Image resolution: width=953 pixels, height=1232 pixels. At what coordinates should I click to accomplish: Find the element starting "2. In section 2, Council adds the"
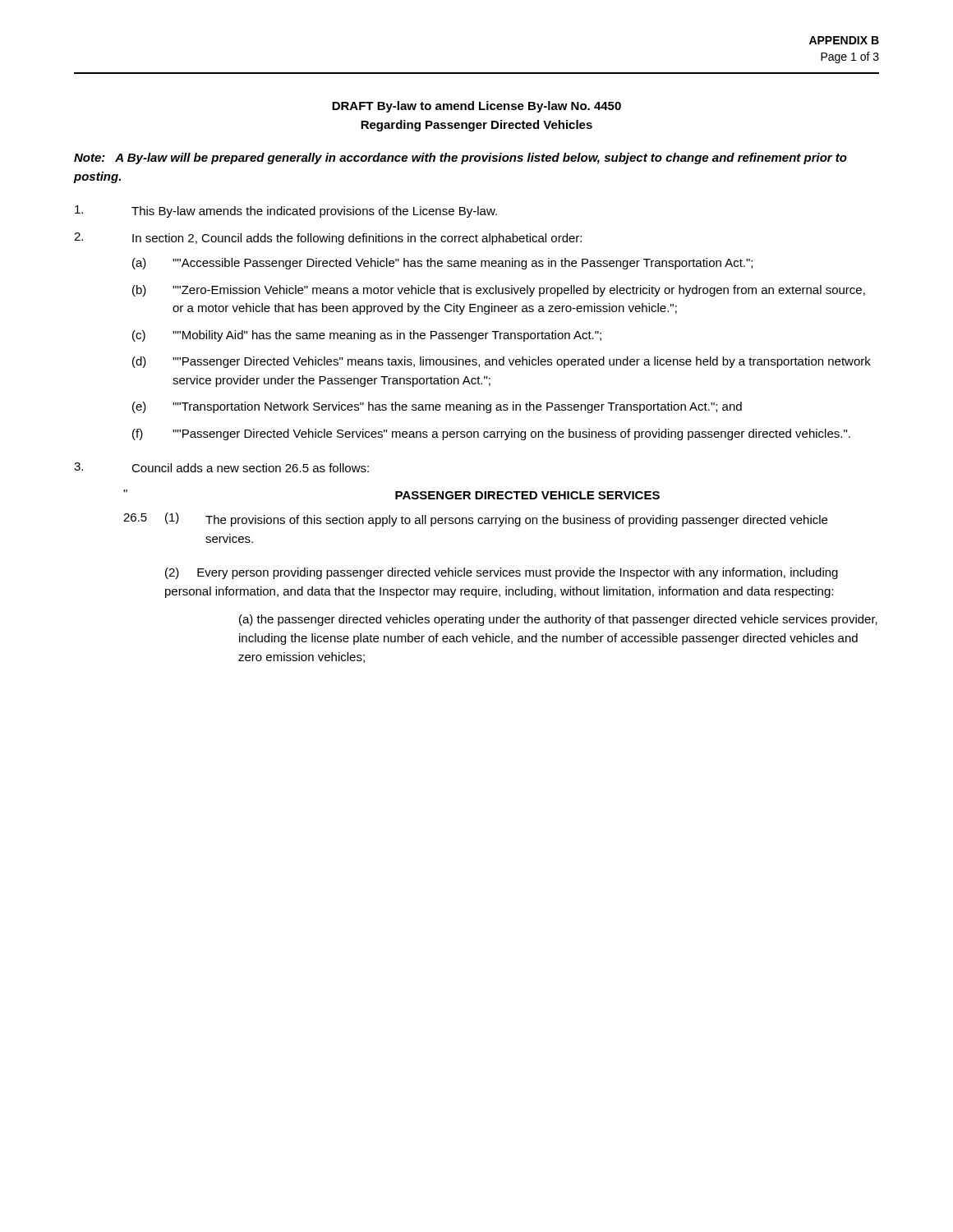coord(476,340)
